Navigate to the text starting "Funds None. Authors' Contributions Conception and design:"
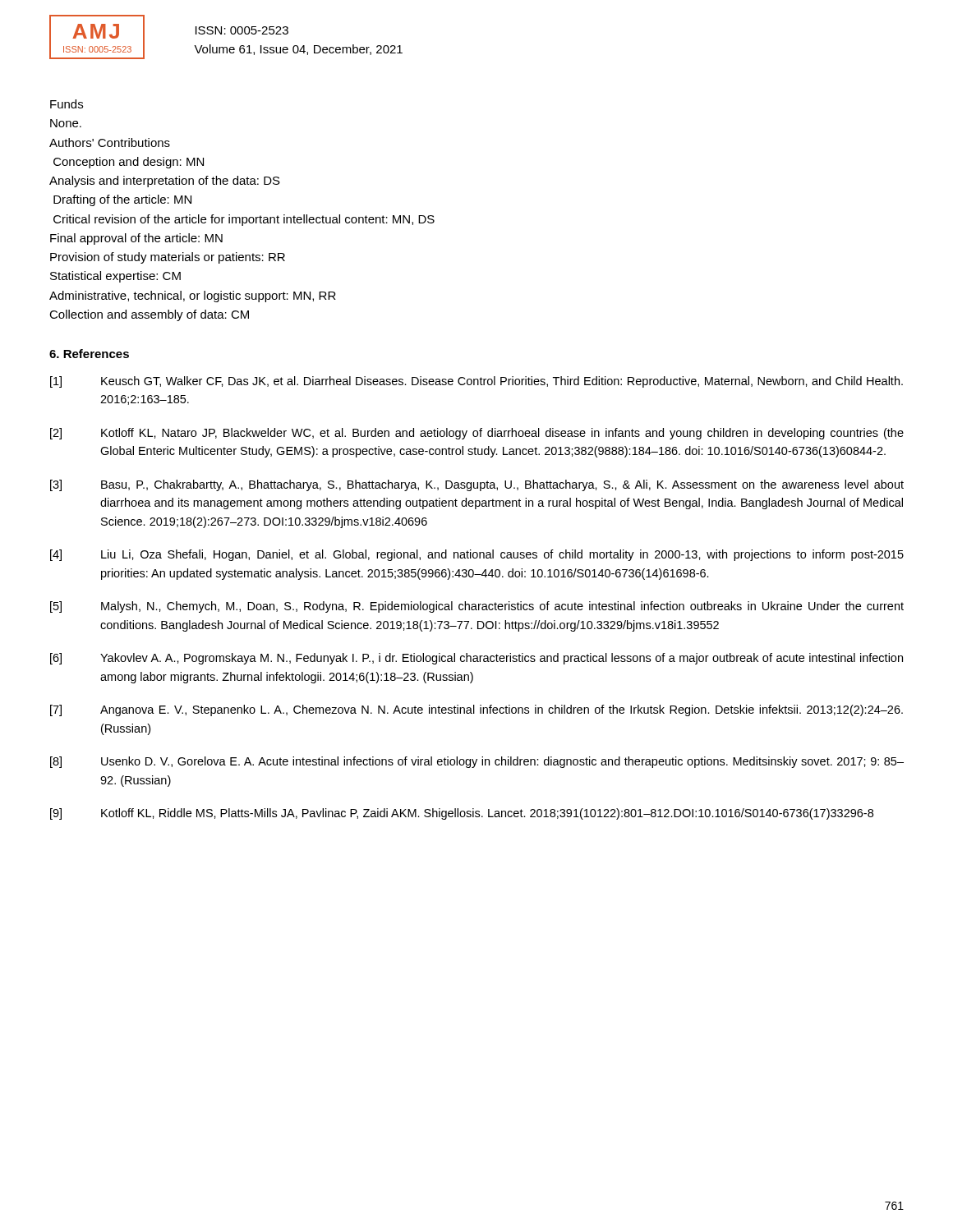 pos(67,104)
